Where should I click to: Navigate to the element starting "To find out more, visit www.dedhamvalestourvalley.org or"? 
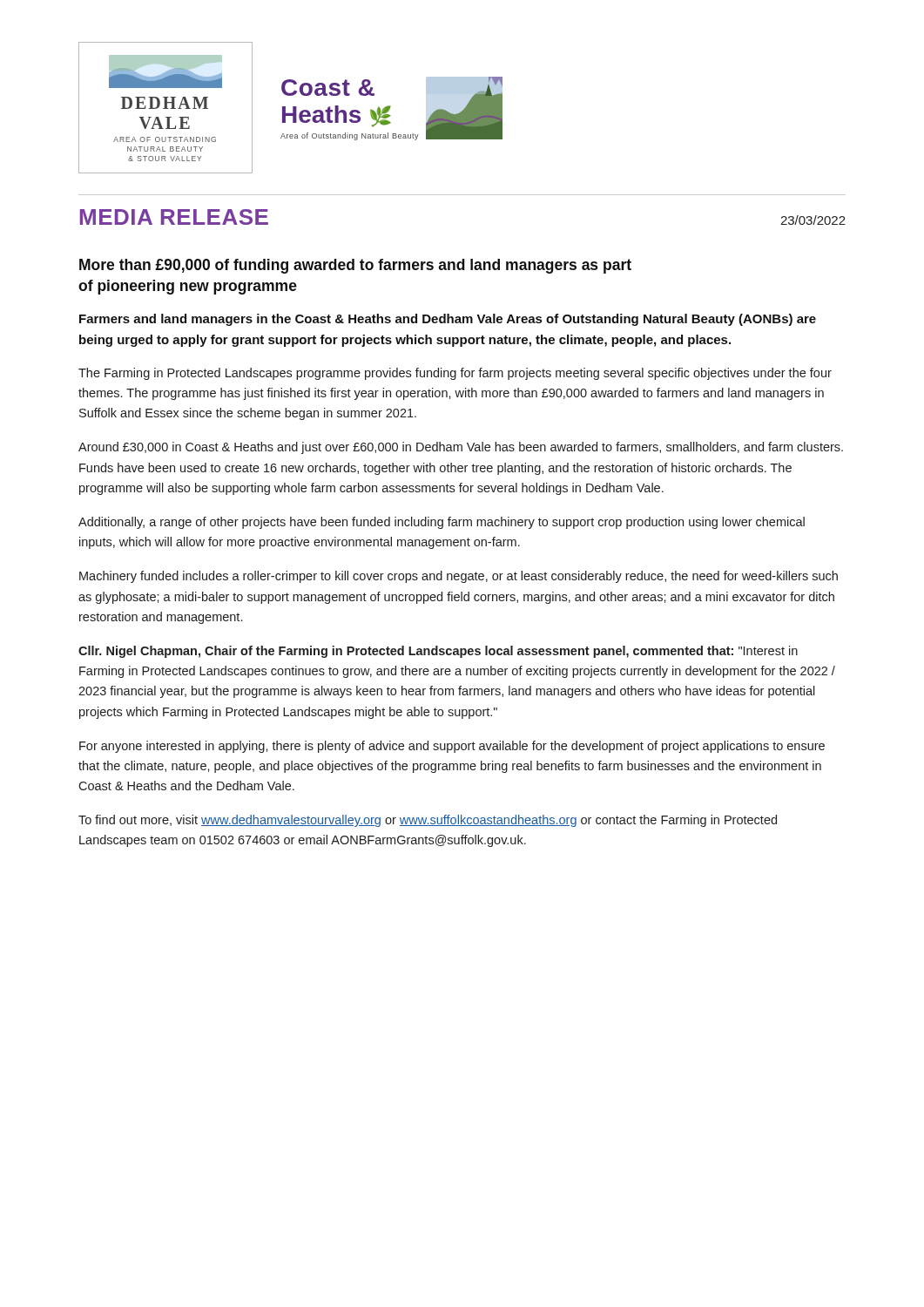(x=428, y=830)
